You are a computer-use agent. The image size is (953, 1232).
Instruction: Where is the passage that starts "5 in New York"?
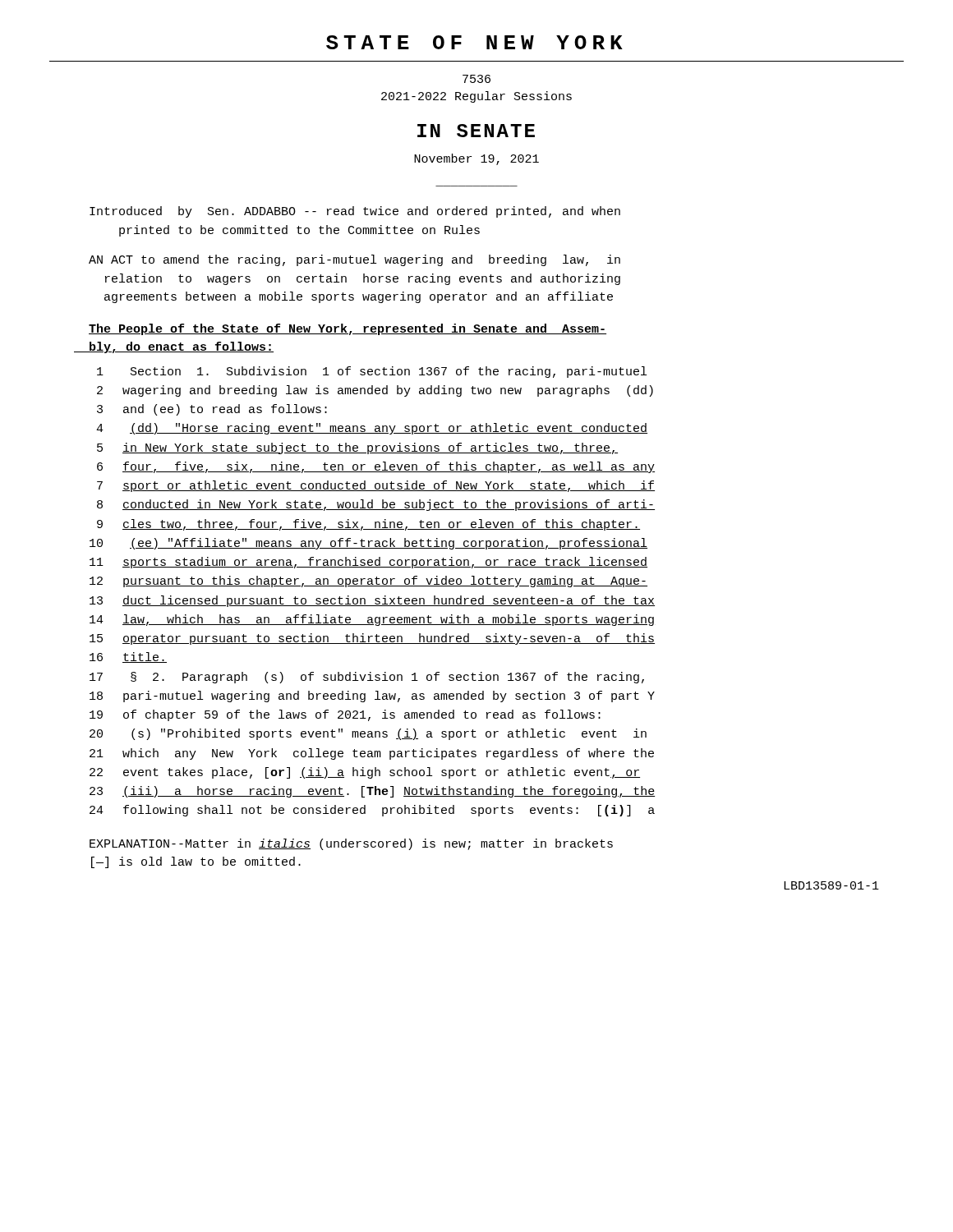489,449
